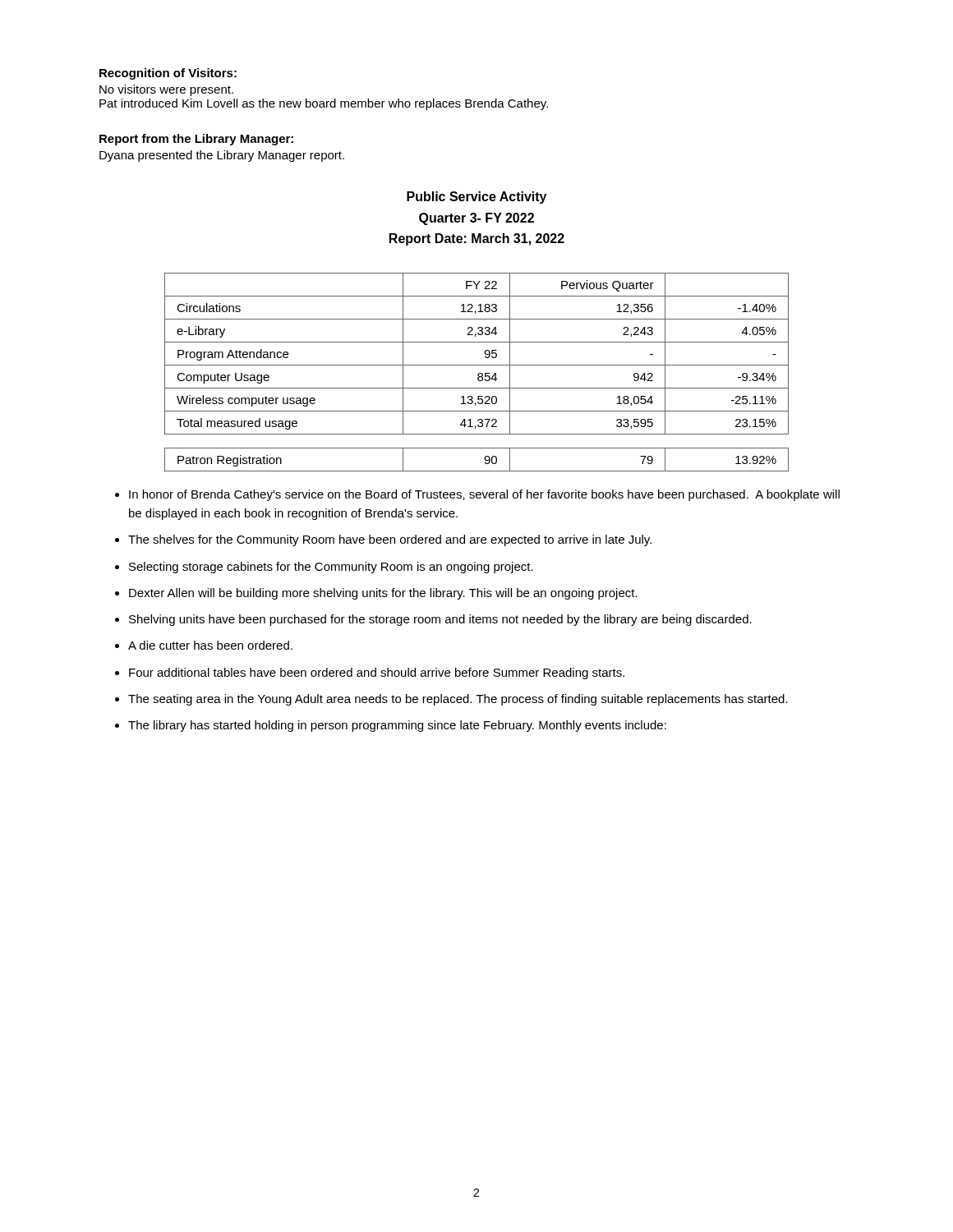Select the region starting "Selecting storage cabinets for the Community"
Image resolution: width=953 pixels, height=1232 pixels.
click(331, 566)
